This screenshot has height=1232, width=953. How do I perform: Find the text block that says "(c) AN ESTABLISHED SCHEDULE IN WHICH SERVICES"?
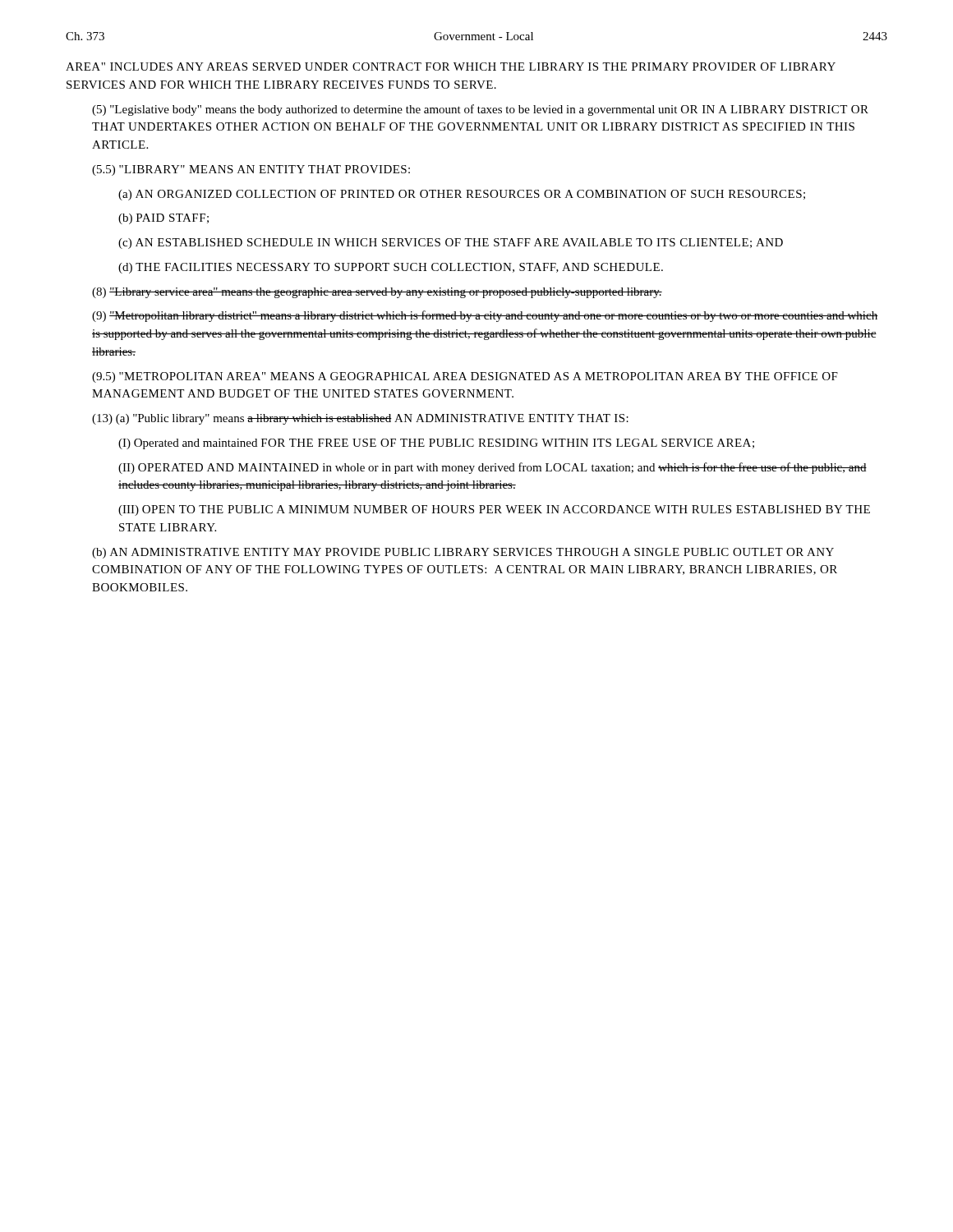[x=451, y=242]
